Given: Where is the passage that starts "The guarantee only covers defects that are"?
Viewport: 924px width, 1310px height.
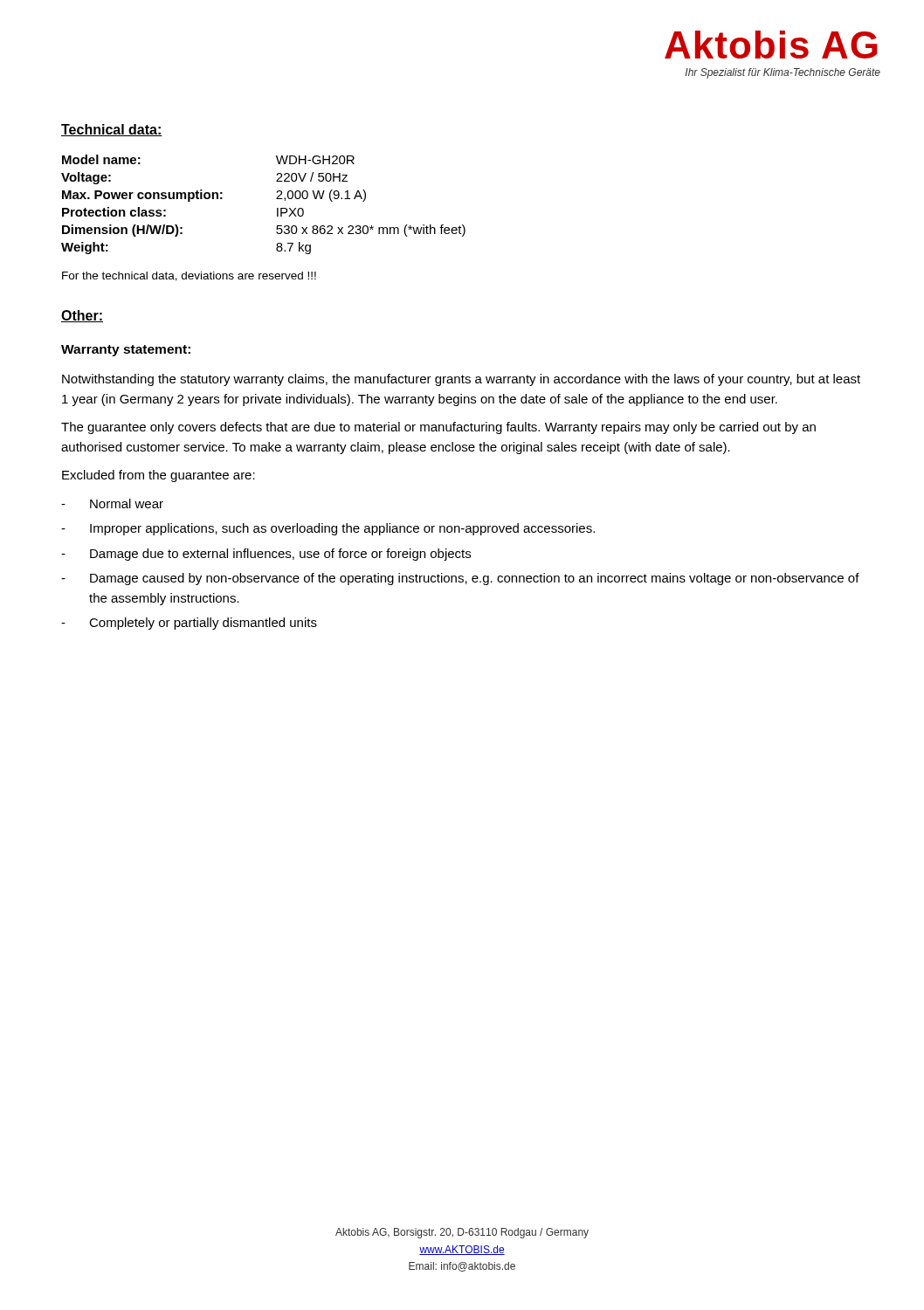Looking at the screenshot, I should point(439,436).
